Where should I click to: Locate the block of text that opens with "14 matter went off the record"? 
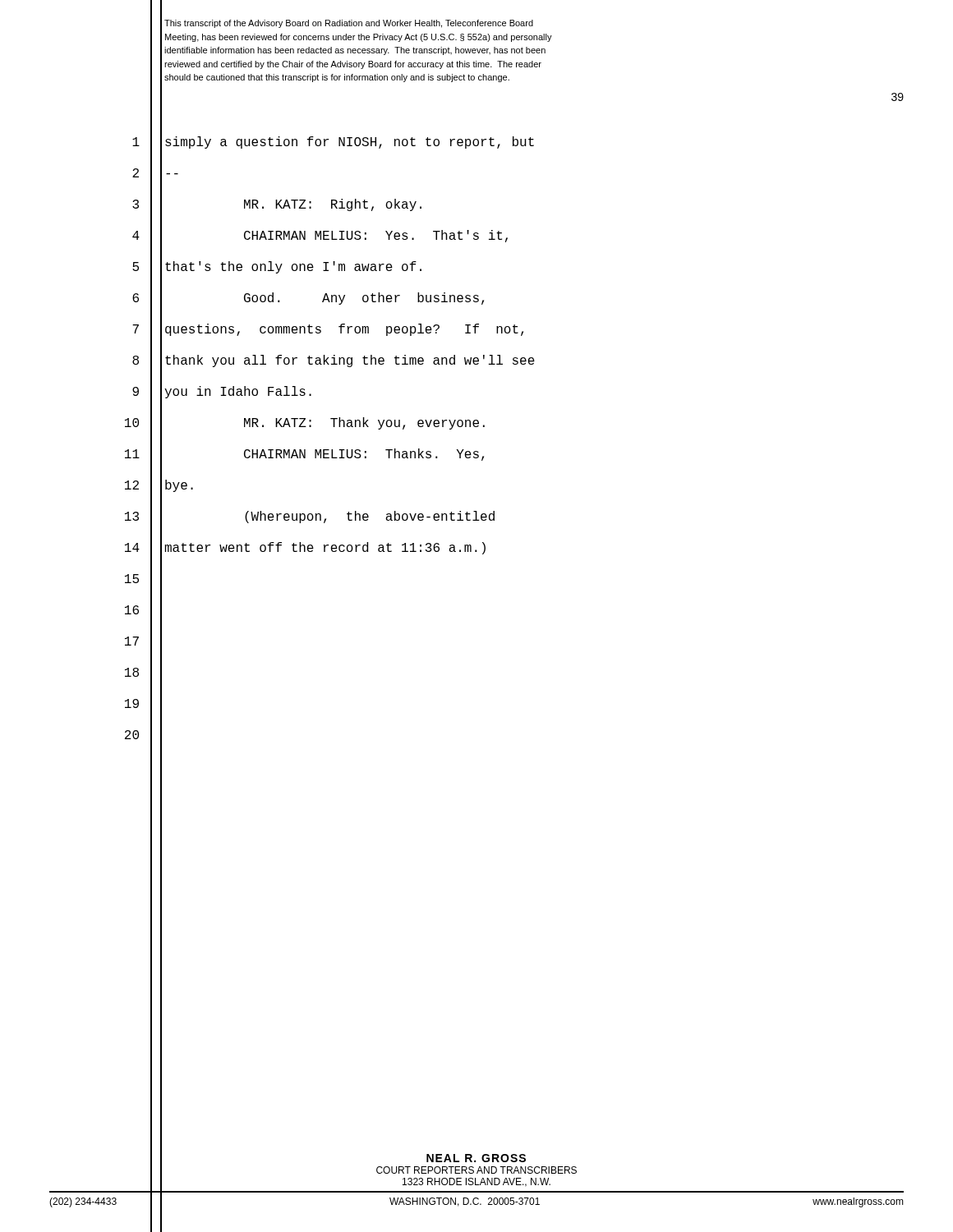tap(476, 549)
